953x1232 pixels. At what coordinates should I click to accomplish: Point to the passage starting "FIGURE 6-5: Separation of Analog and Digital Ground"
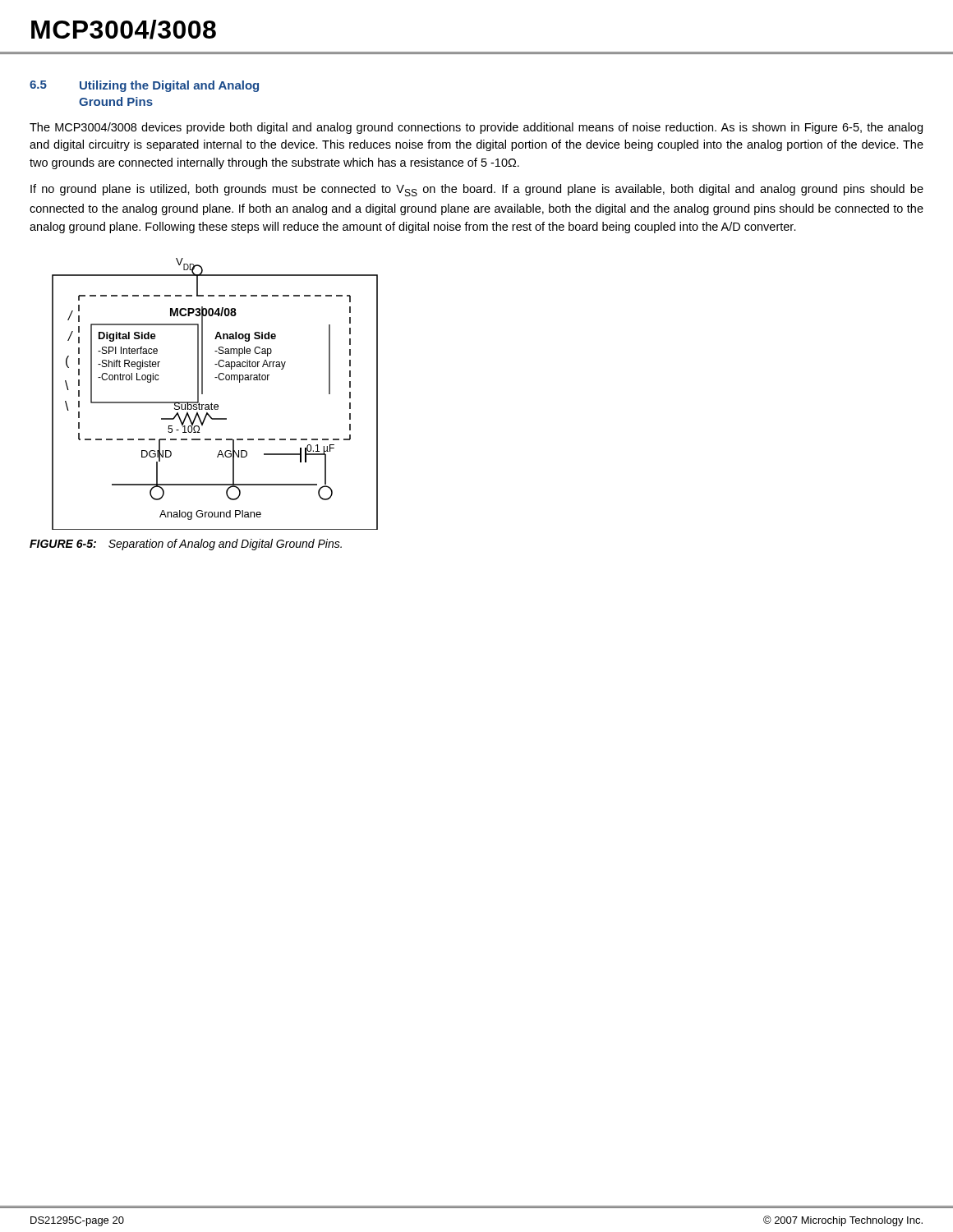point(186,544)
